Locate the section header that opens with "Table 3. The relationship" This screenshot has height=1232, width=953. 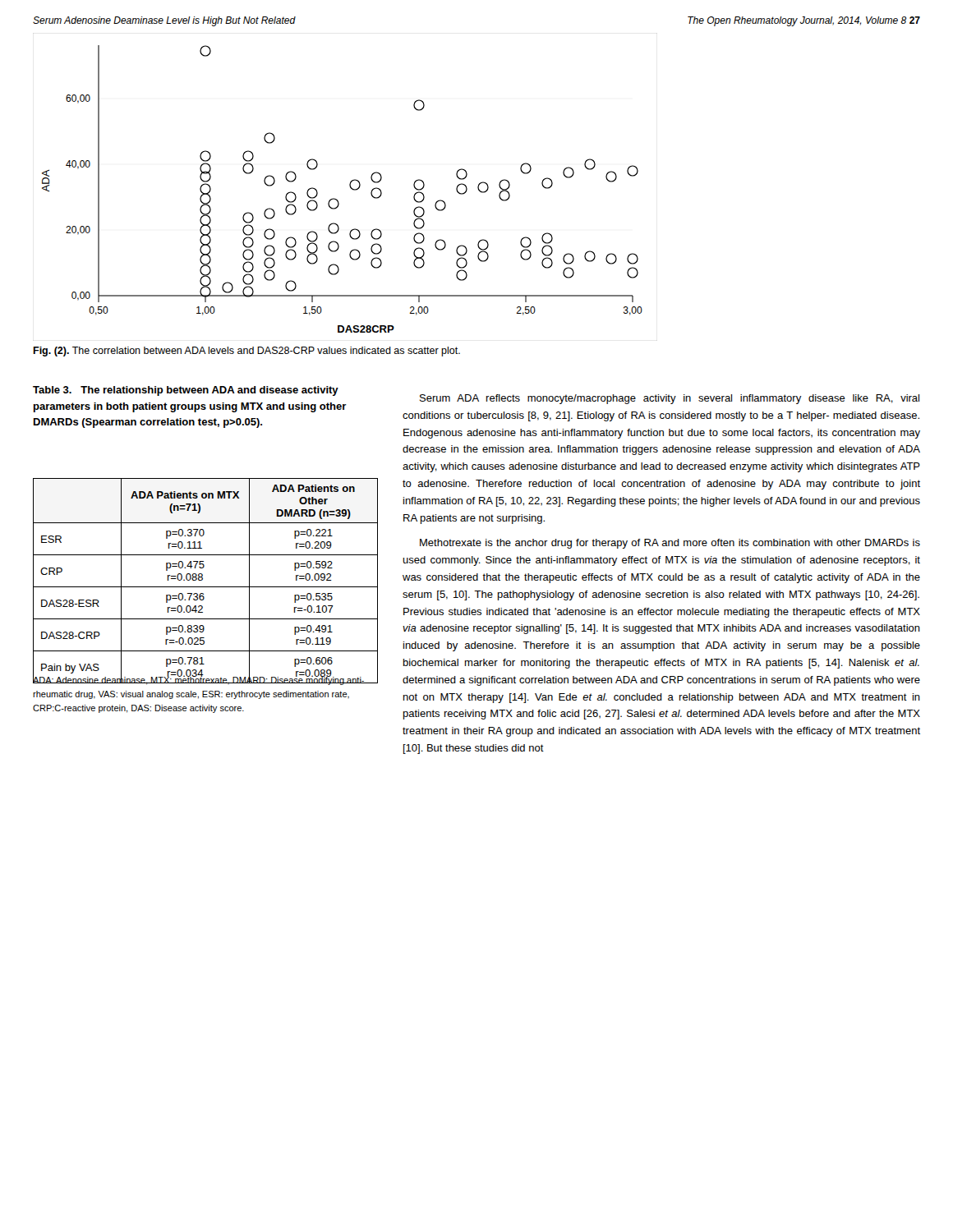190,406
